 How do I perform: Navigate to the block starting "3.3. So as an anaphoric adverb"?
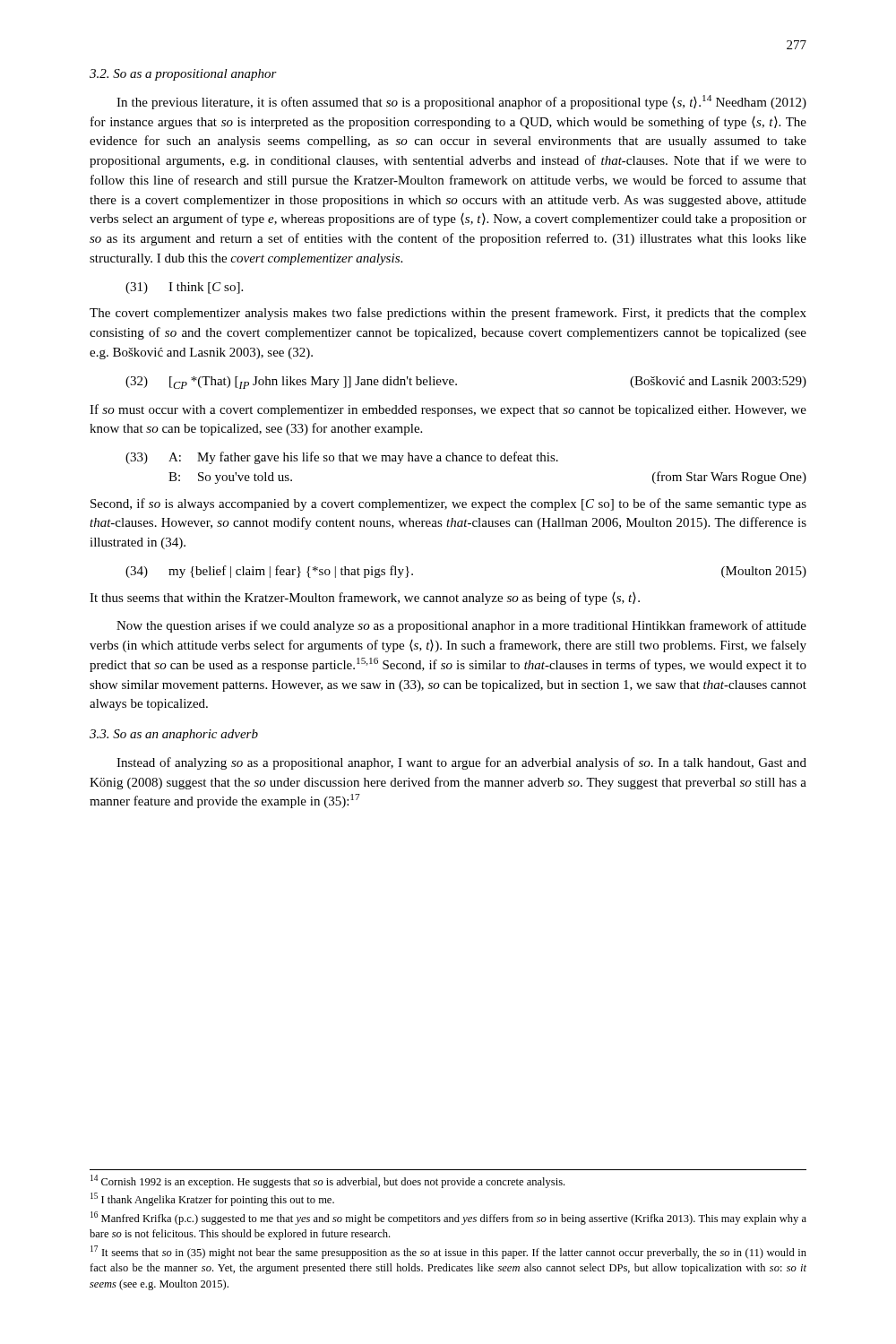(x=174, y=734)
